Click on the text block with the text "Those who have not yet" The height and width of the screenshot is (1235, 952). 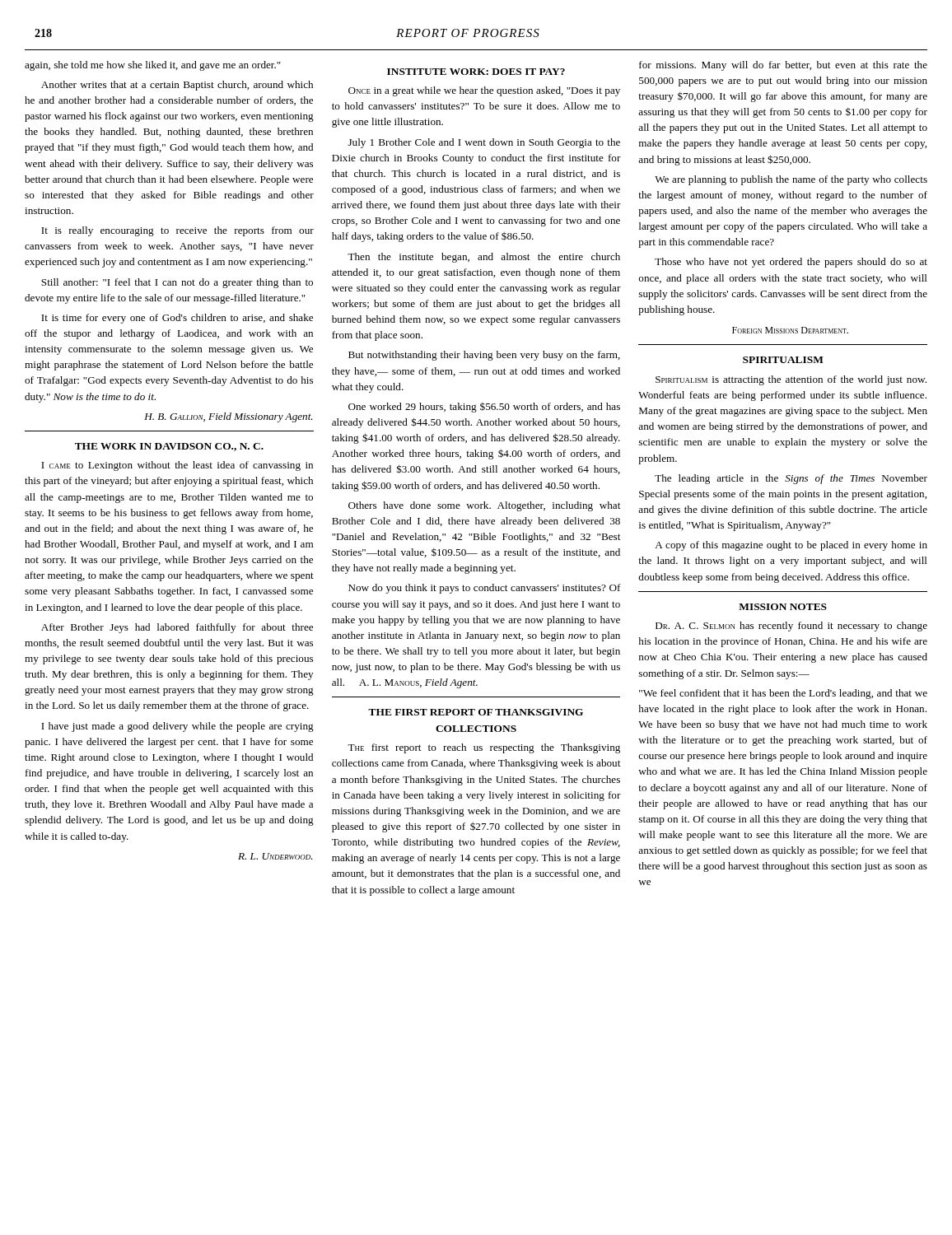coord(783,285)
